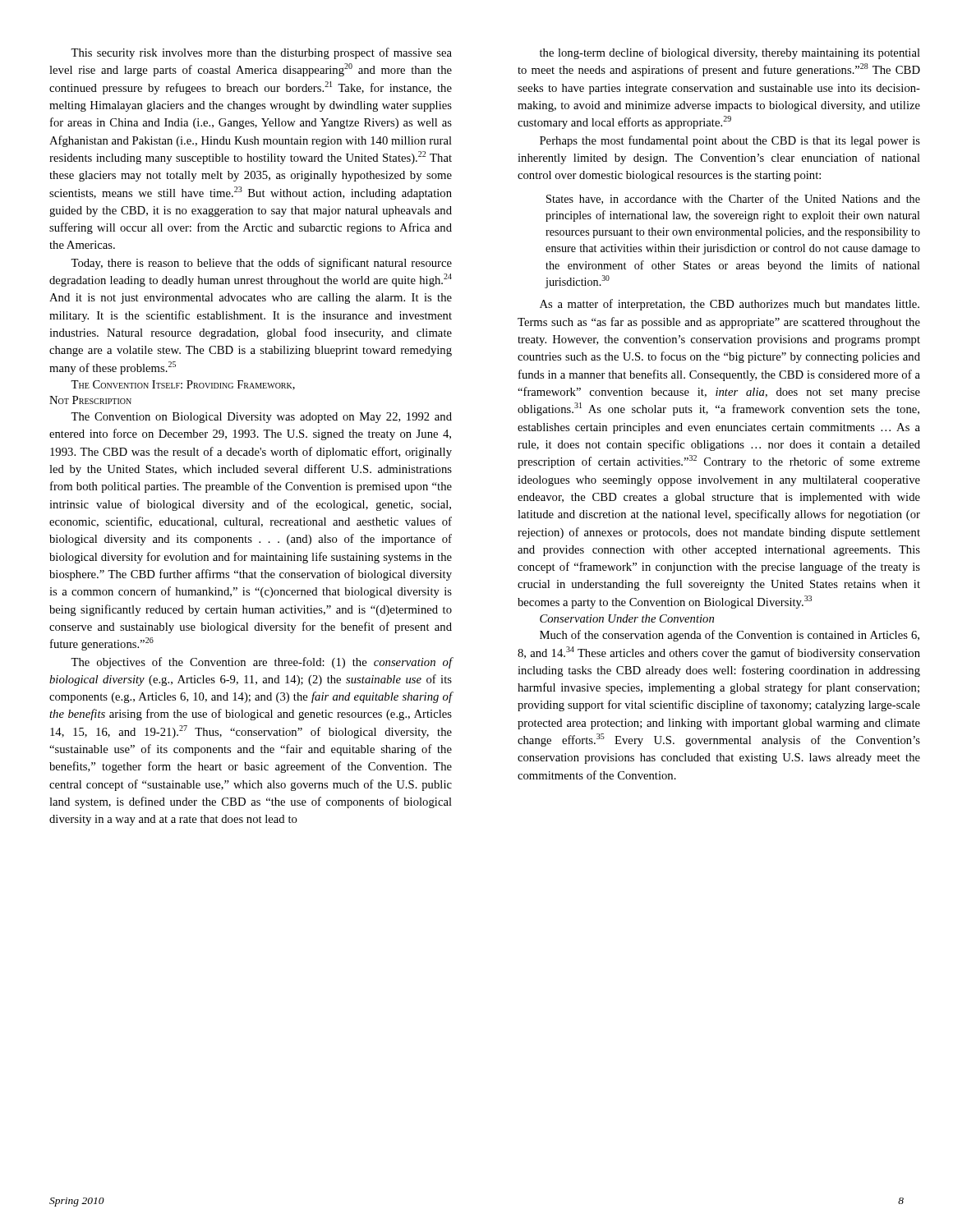Select the region starting "The objectives of"
This screenshot has height=1232, width=953.
click(251, 741)
